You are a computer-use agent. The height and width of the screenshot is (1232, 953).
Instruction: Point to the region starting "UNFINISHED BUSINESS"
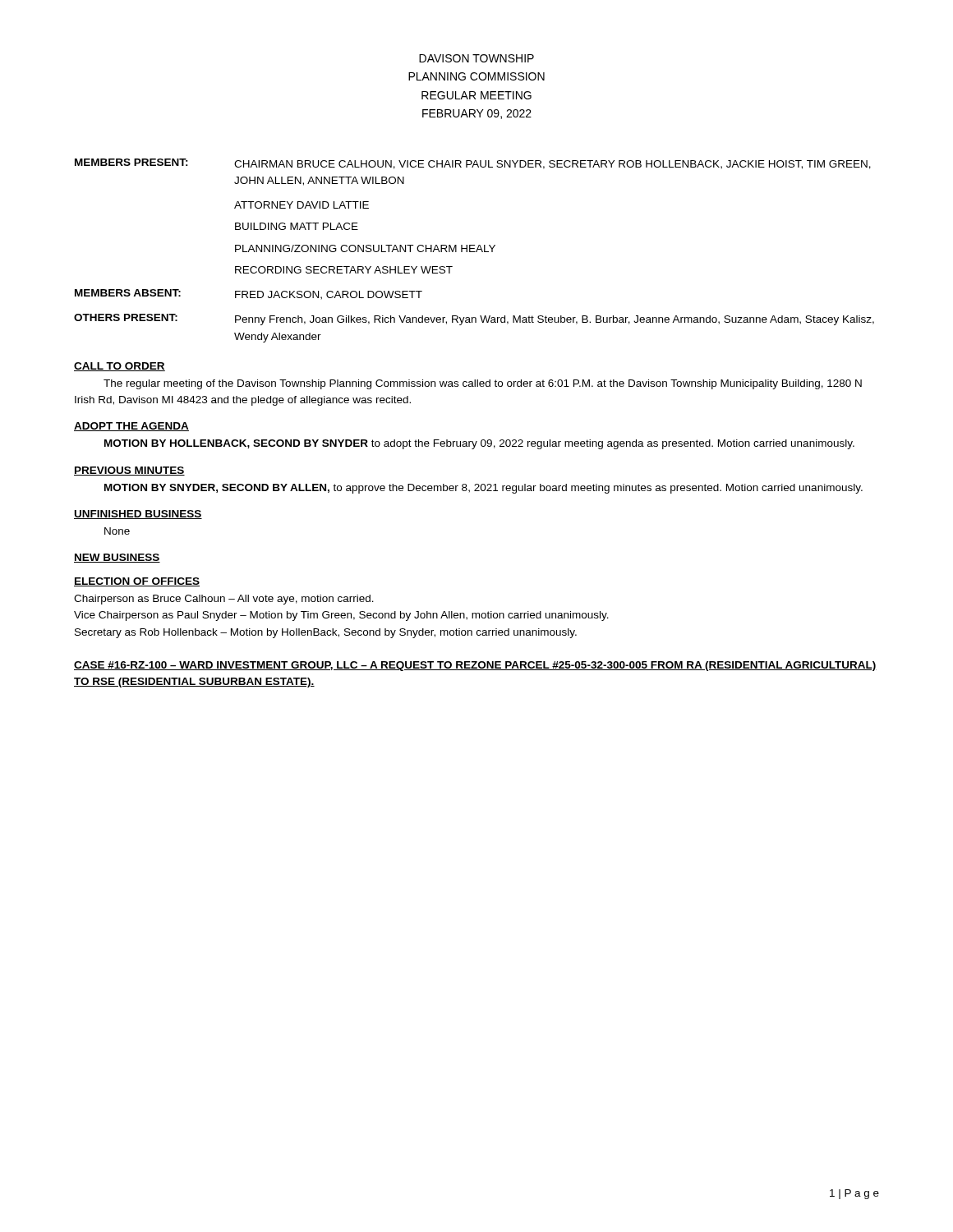[138, 514]
